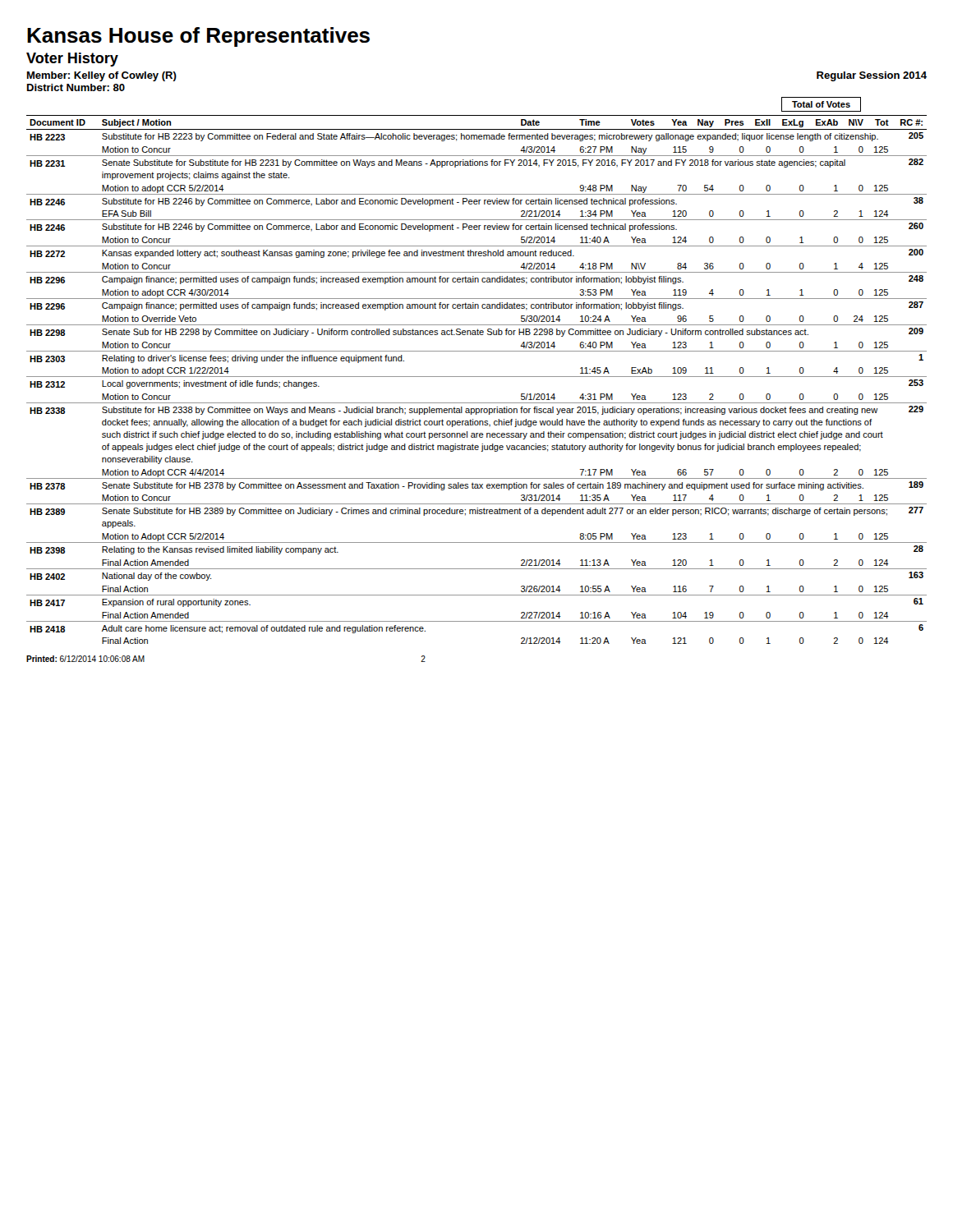Locate the element starting "Voter History"
Viewport: 953px width, 1232px height.
point(72,59)
